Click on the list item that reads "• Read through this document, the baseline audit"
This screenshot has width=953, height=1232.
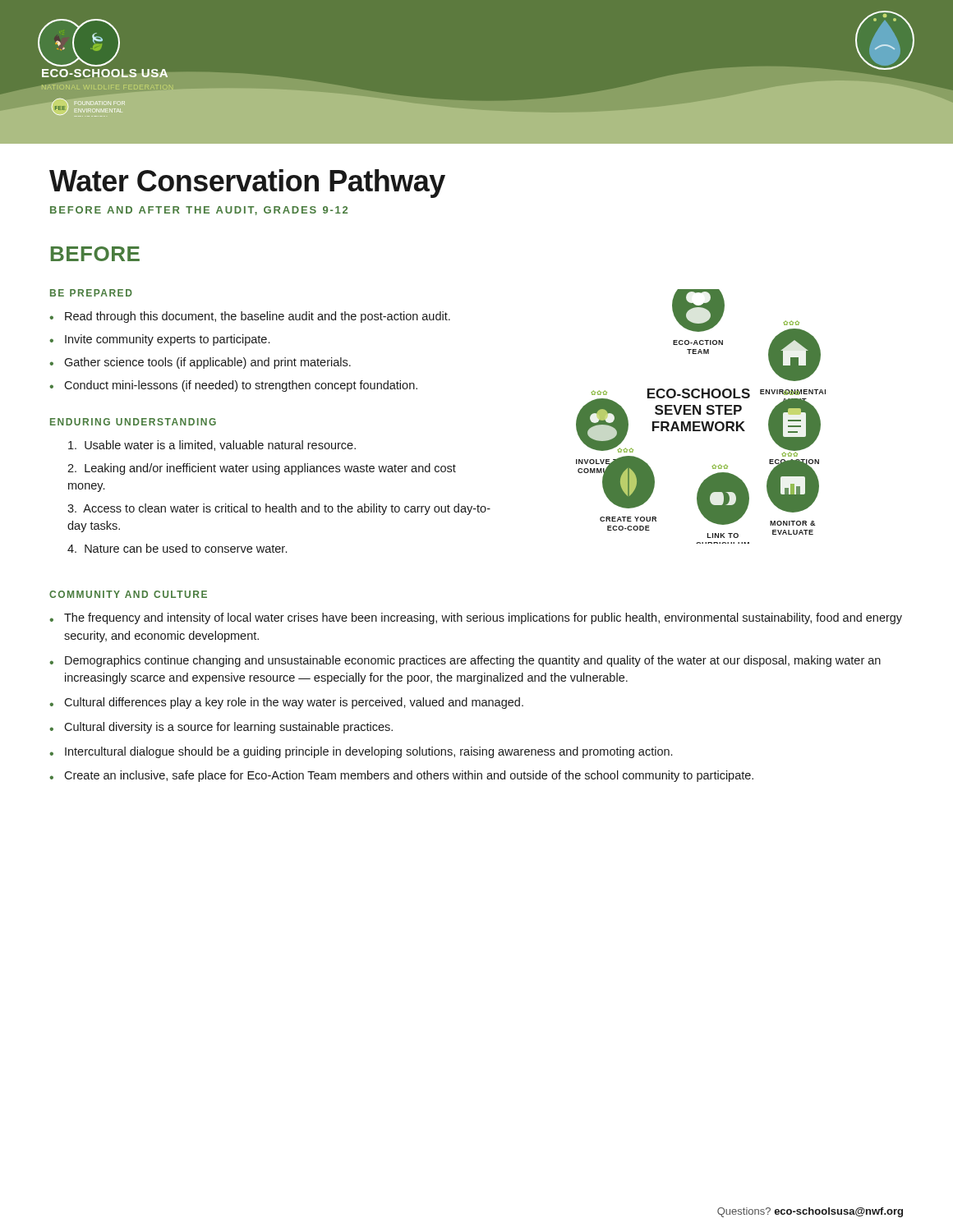click(x=250, y=317)
